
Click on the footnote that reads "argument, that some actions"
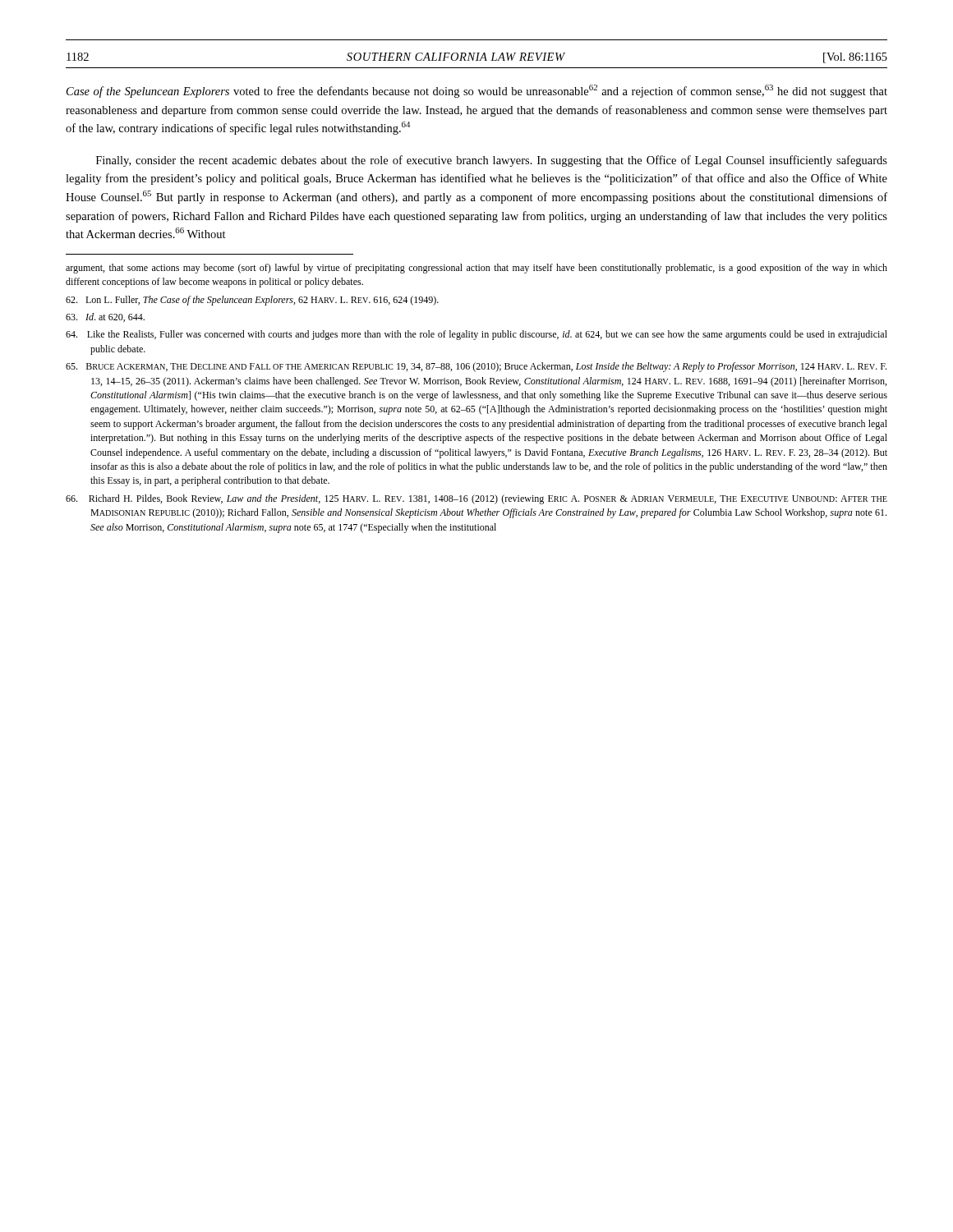pyautogui.click(x=476, y=275)
